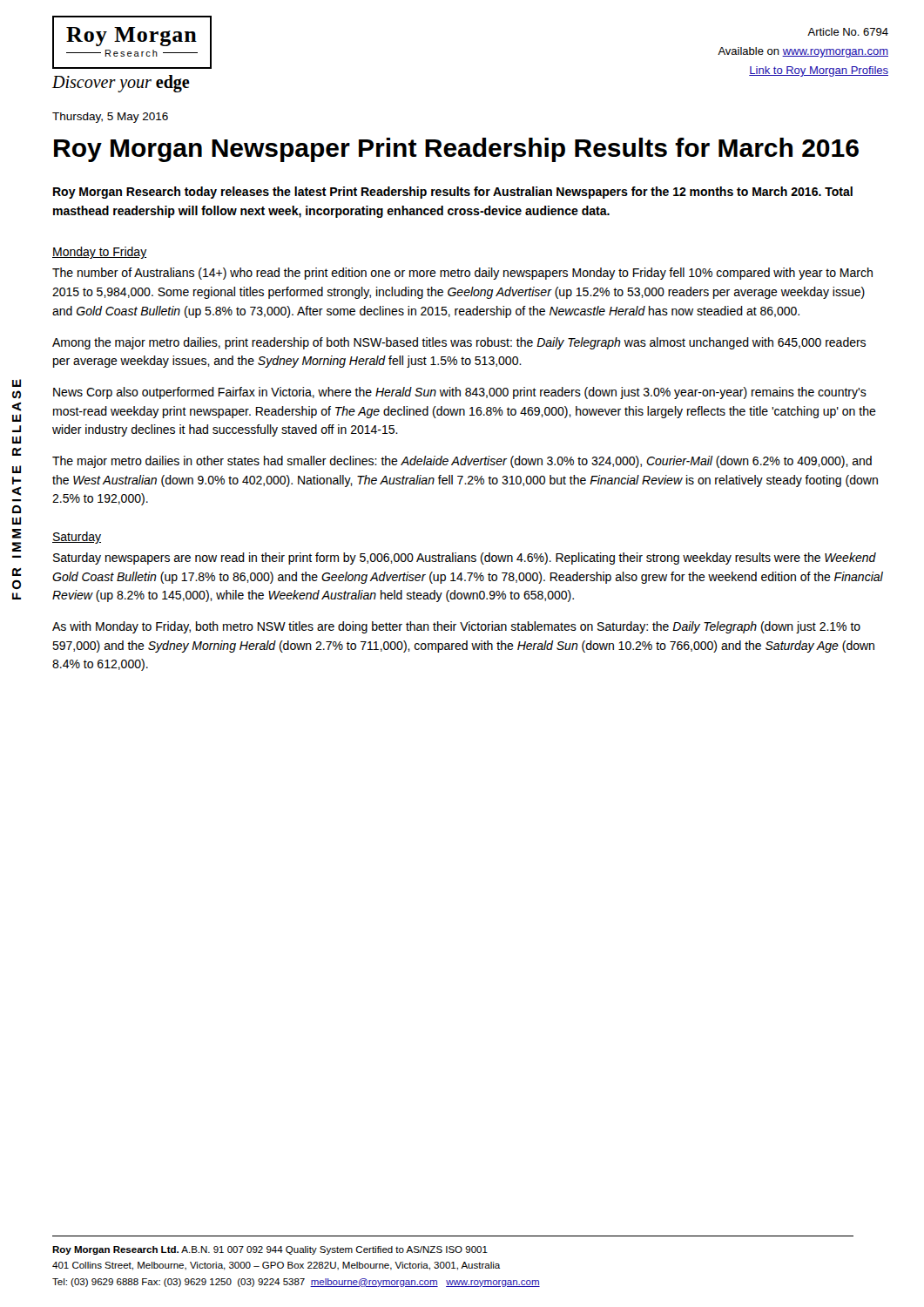Point to the block beginning "As with Monday to Friday, both metro NSW"

click(x=464, y=645)
